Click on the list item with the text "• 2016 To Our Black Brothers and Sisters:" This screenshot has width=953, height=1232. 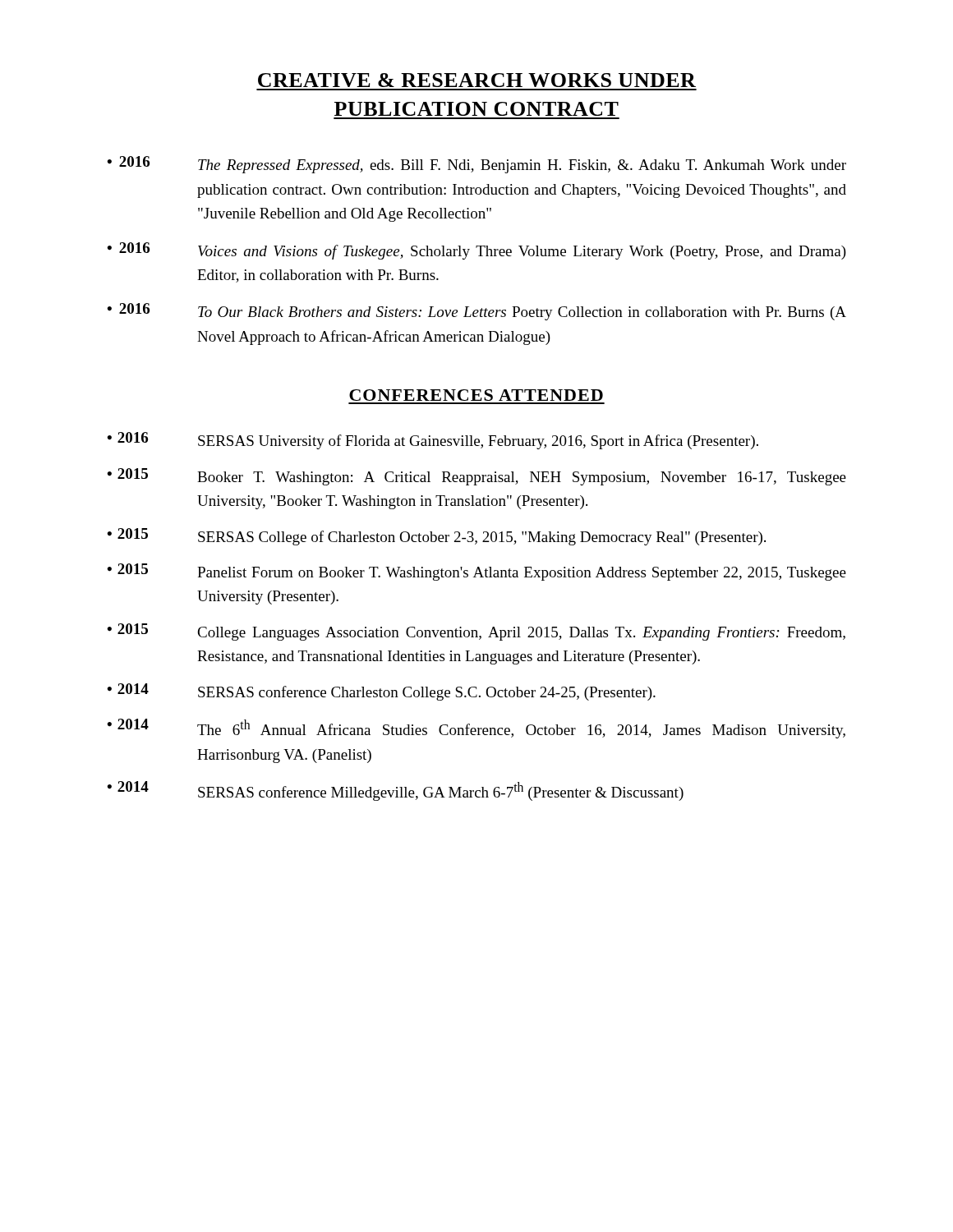tap(476, 324)
